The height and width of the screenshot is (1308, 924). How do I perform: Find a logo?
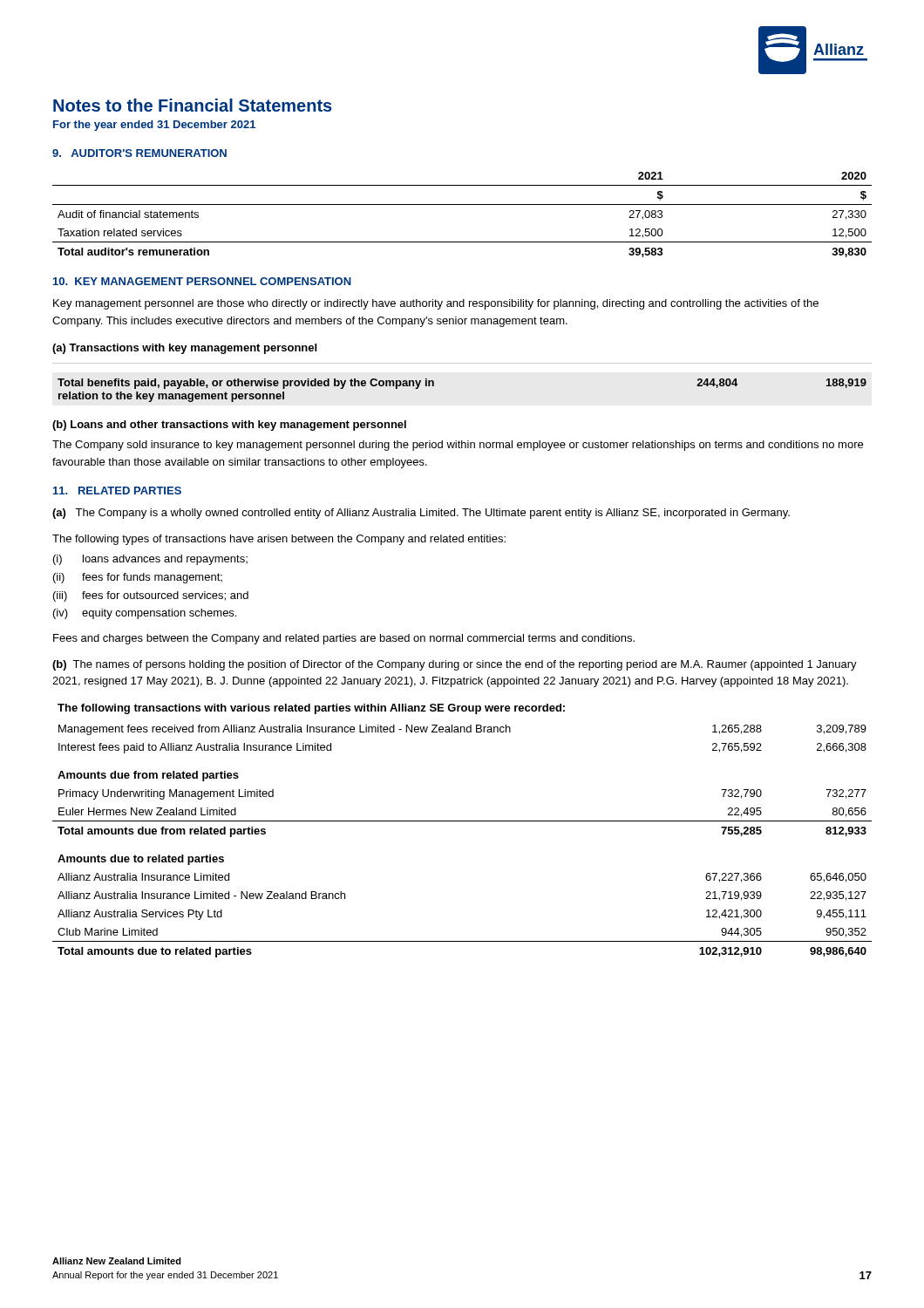(815, 50)
